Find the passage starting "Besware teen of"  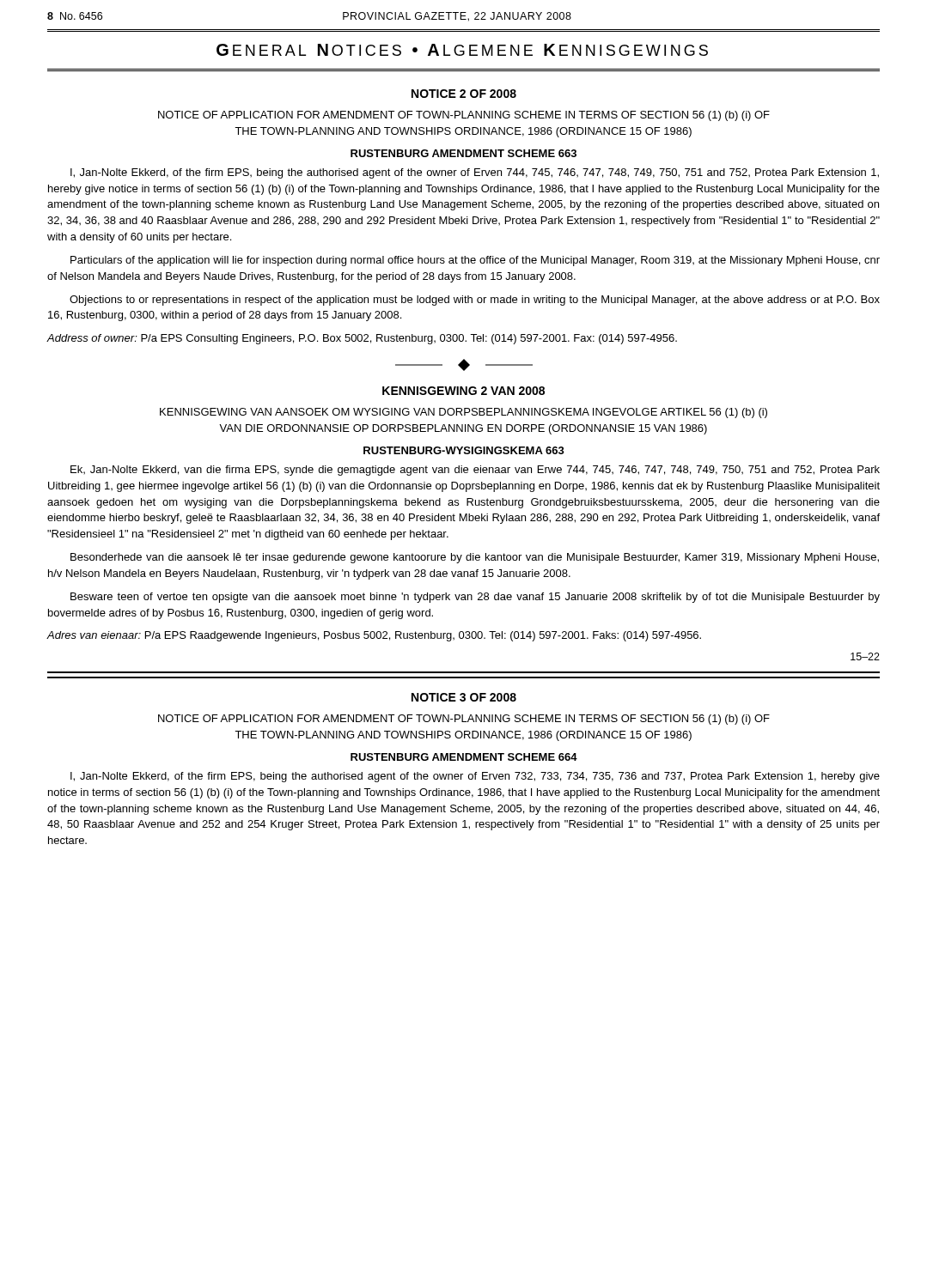464,604
